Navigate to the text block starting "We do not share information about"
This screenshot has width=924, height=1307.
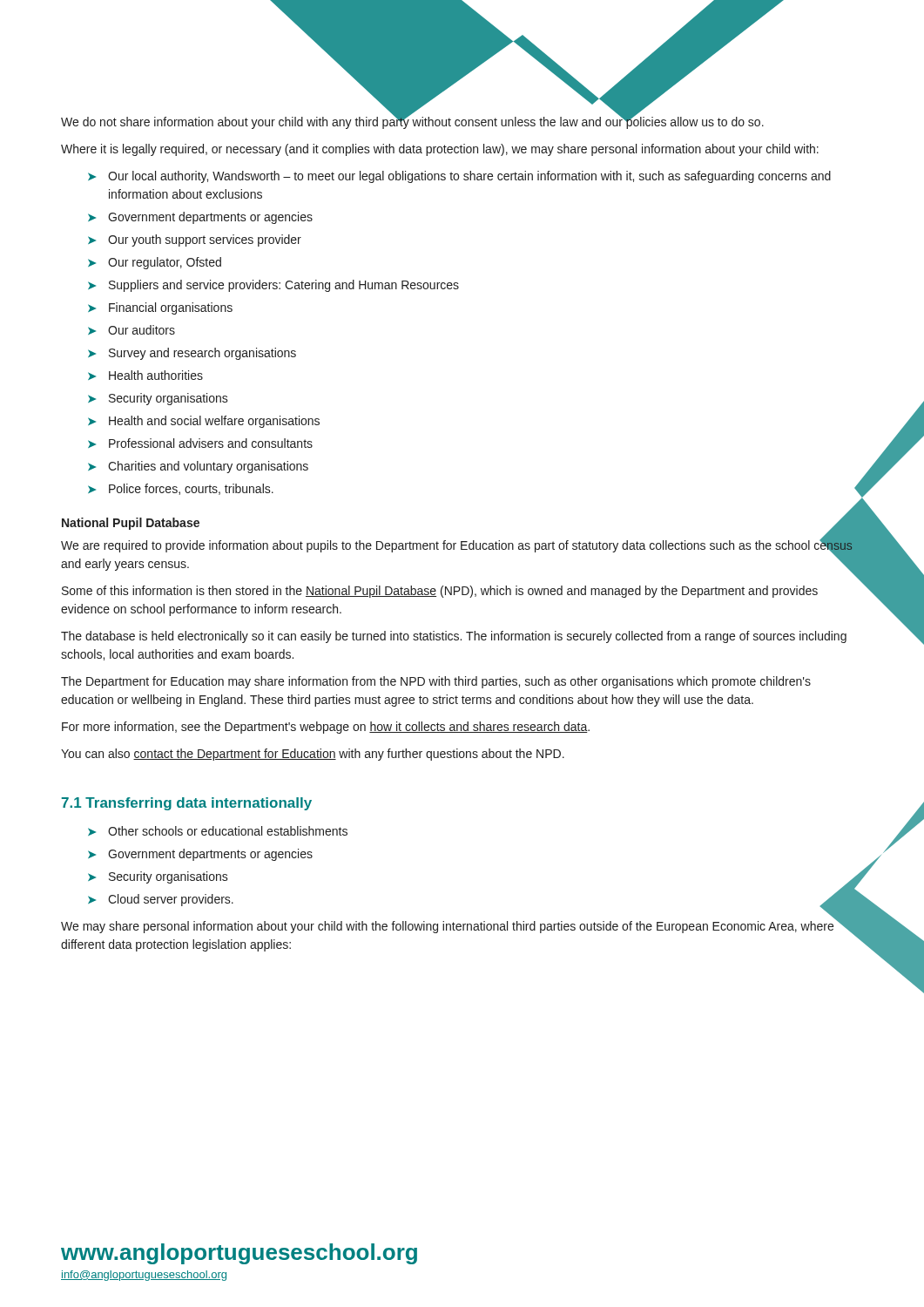click(x=413, y=122)
